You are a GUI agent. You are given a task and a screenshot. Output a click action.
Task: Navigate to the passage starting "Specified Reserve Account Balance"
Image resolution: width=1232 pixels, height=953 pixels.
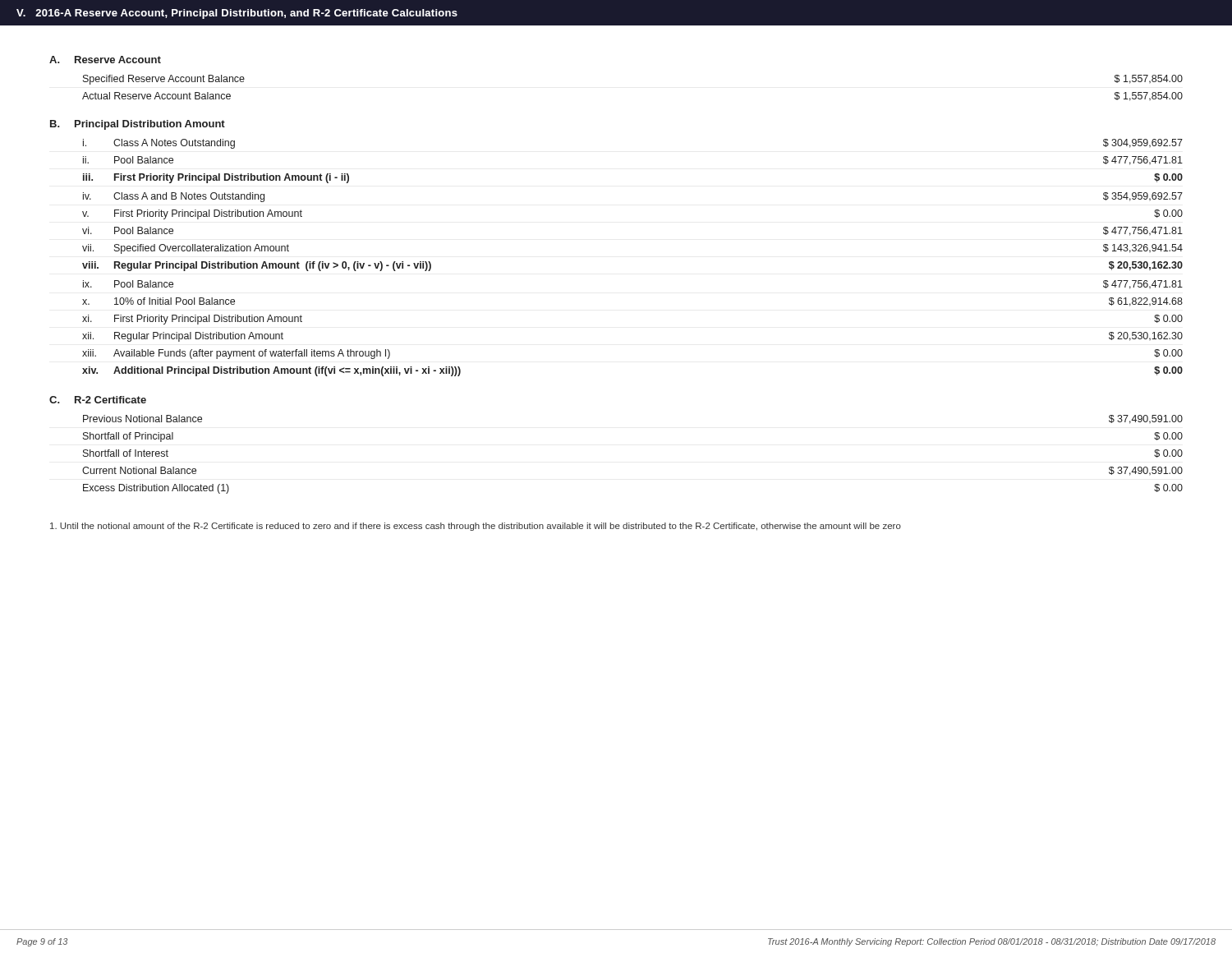158,79
